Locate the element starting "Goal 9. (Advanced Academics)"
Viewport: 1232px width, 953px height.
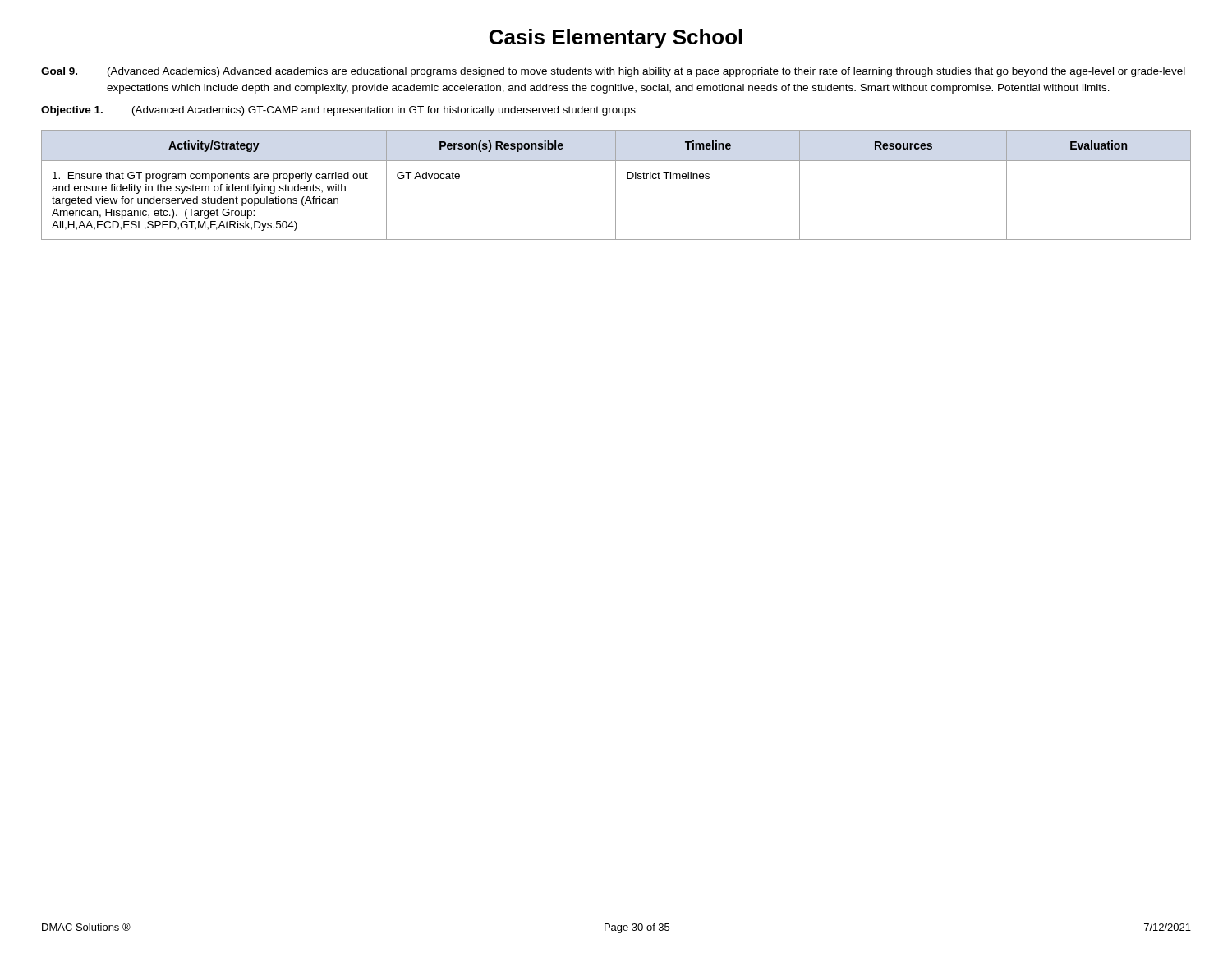(616, 79)
